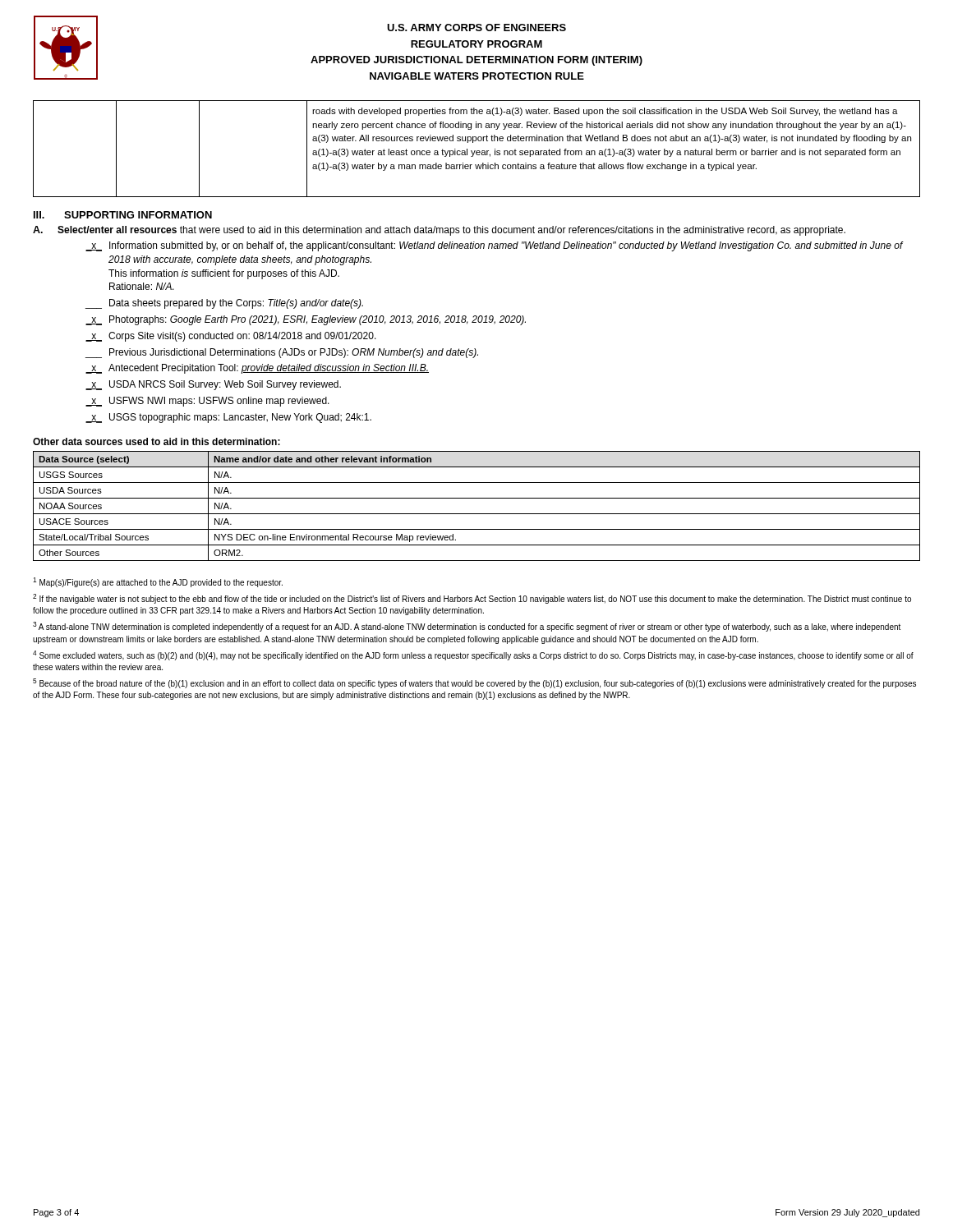
Task: Click the passage that begins "Other data sources used to"
Action: tap(157, 441)
